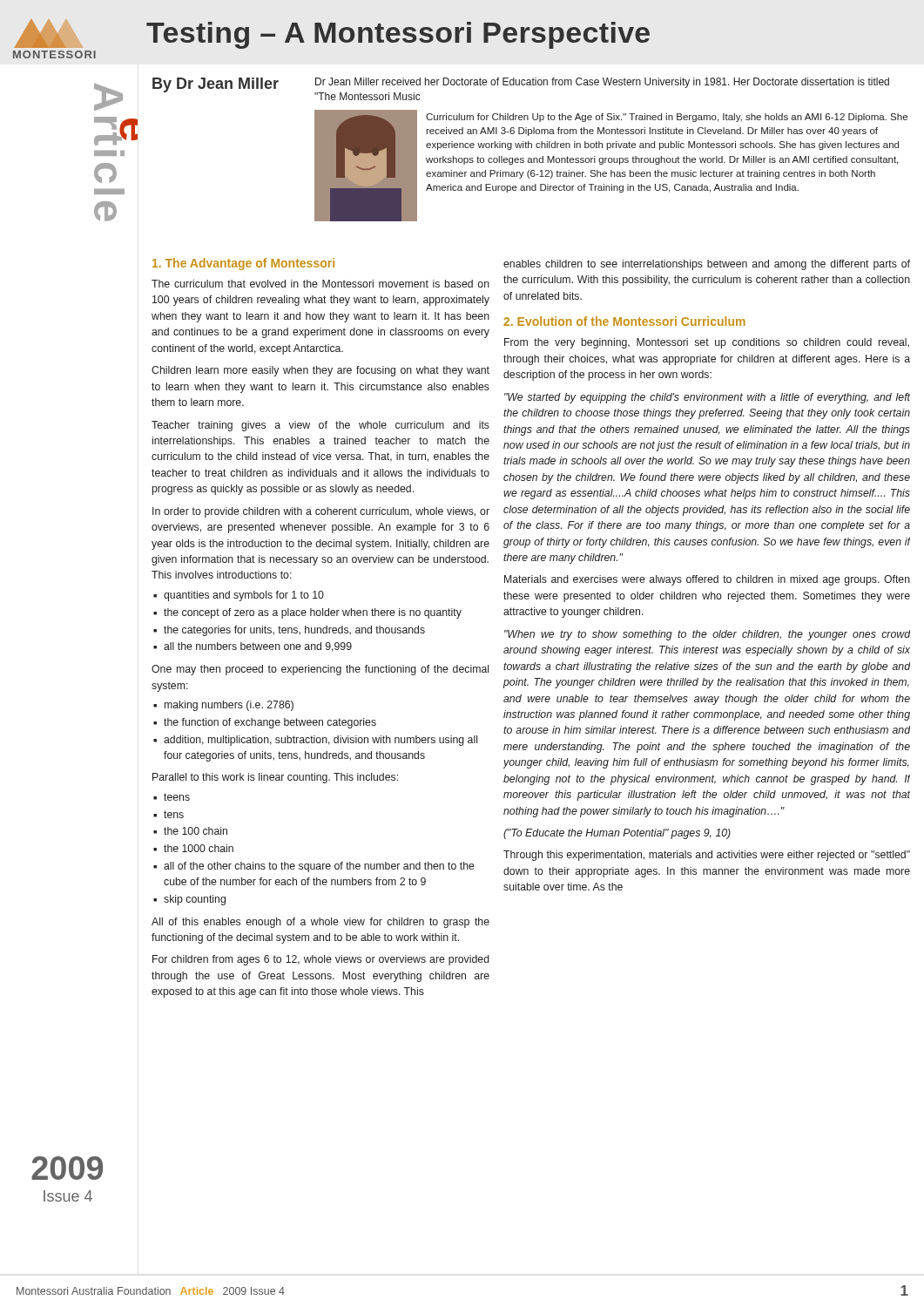Locate the text block that says "Curriculum for Children"
This screenshot has height=1307, width=924.
[x=667, y=152]
